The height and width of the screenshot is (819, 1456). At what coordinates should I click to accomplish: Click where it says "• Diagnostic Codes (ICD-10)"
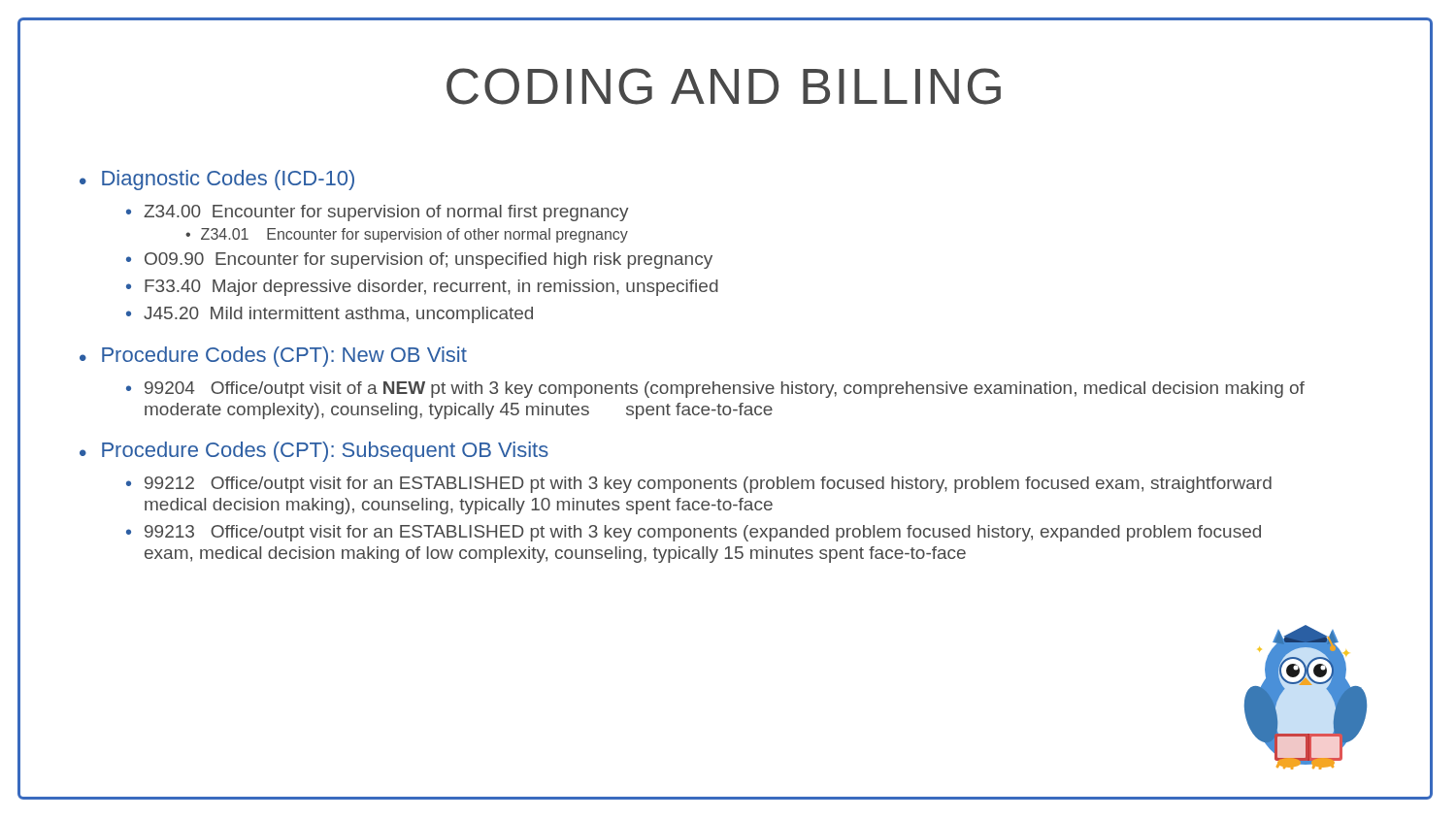(217, 181)
